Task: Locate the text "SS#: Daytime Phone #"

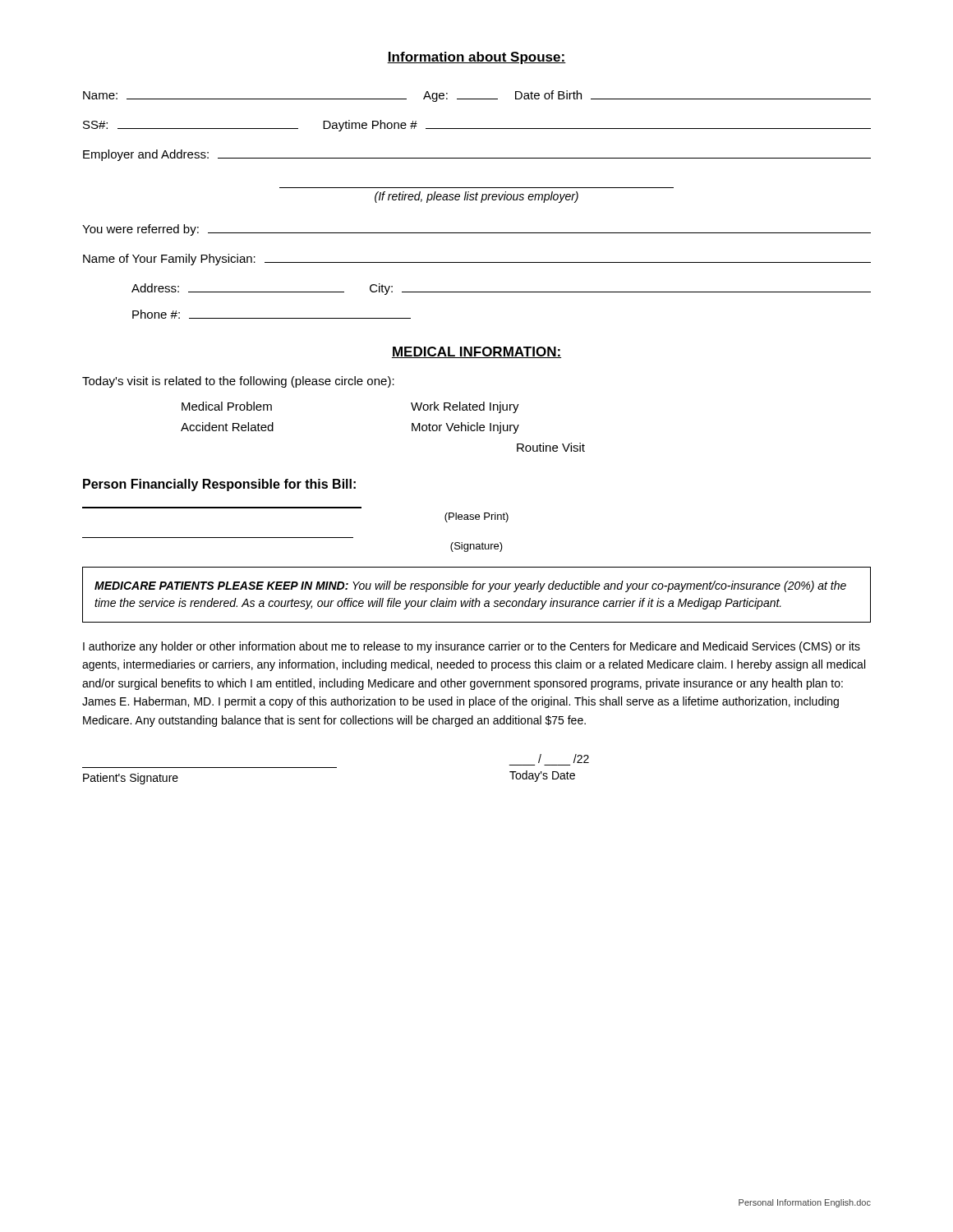Action: [x=476, y=122]
